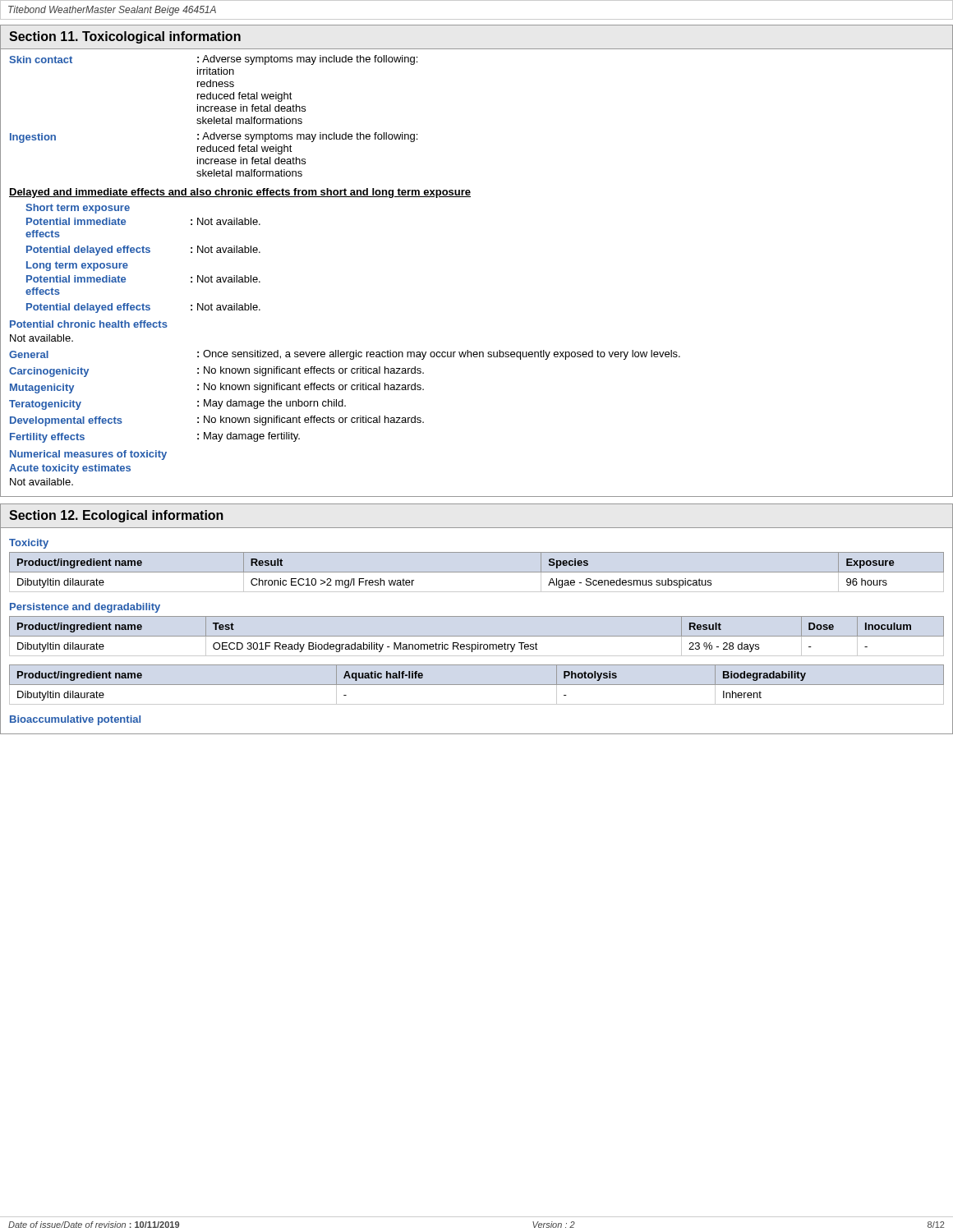Select the text containing "Persistence and degradability"

coord(85,607)
